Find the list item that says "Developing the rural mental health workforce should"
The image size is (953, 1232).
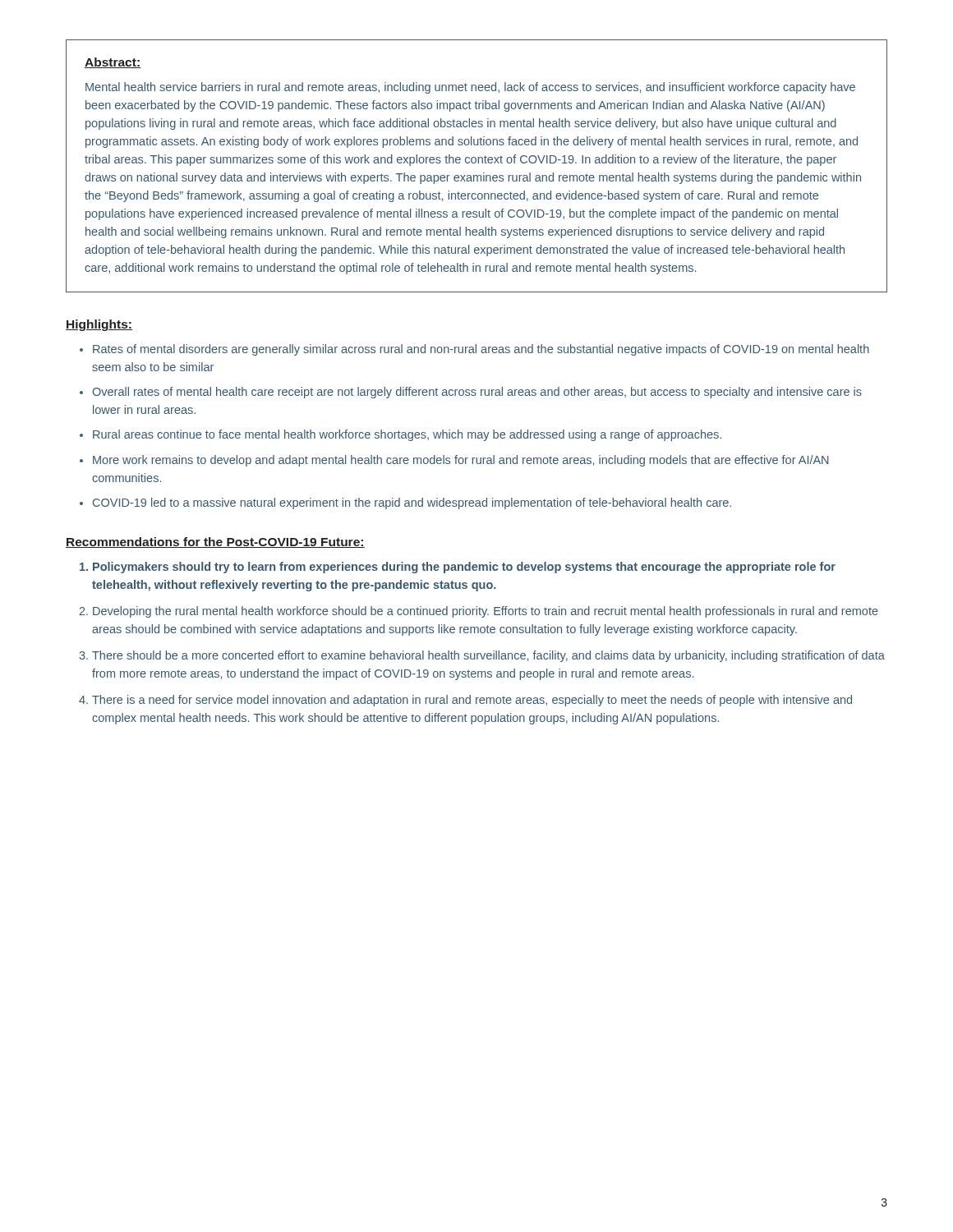pos(485,620)
